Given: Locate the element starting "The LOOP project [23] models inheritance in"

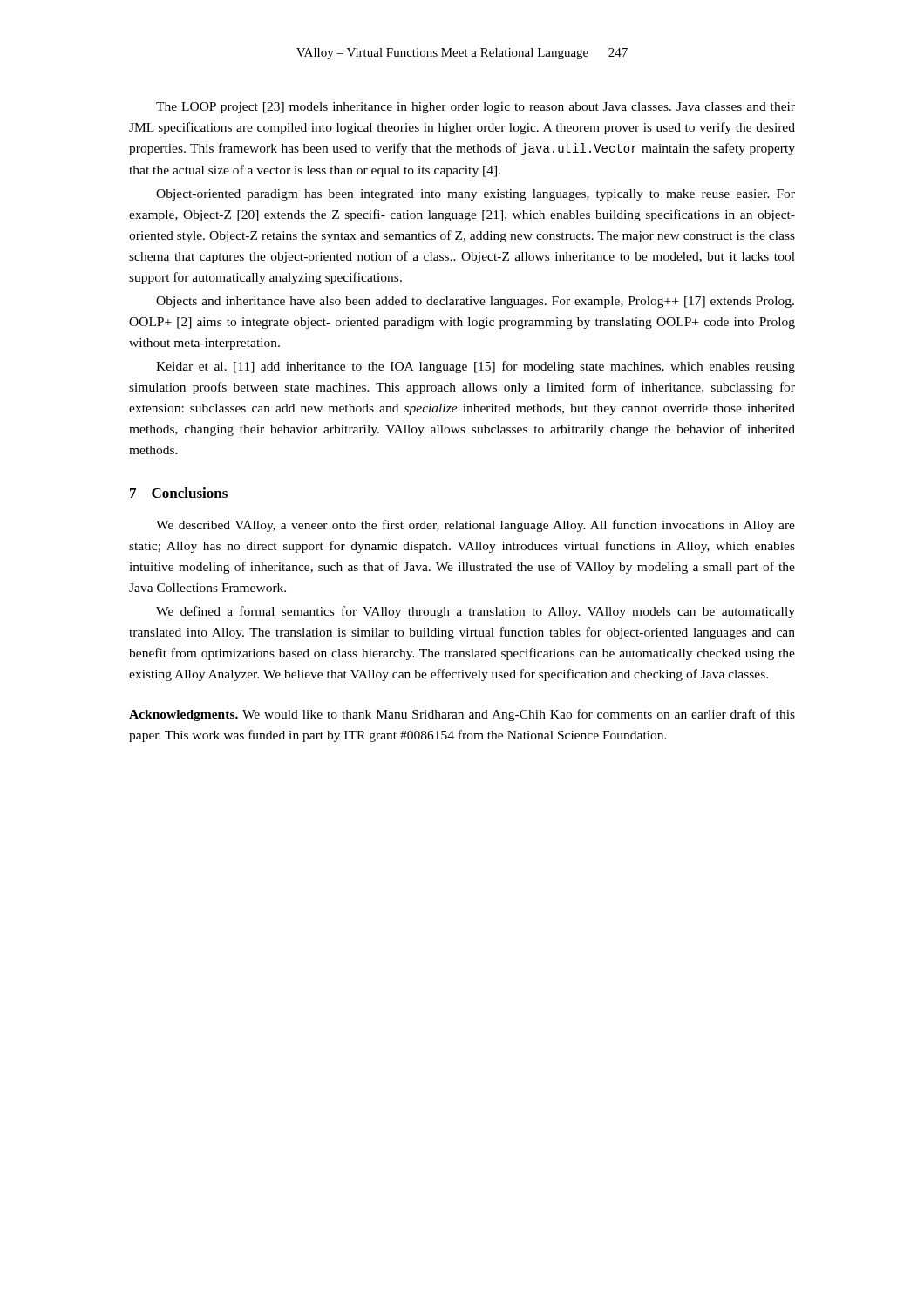Looking at the screenshot, I should tap(462, 138).
